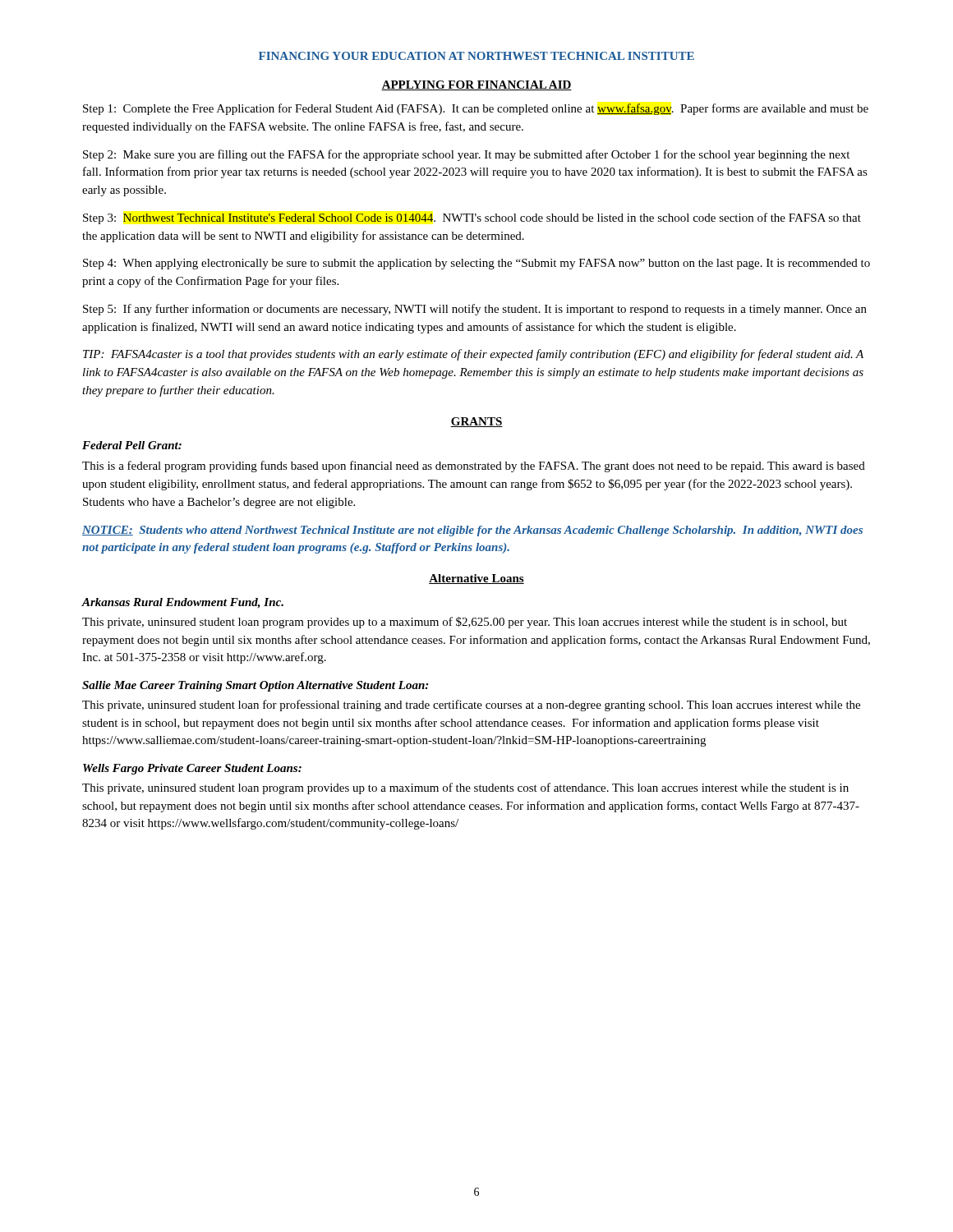Click on the text block starting "Step 5: If any further information"
Viewport: 953px width, 1232px height.
pos(474,318)
